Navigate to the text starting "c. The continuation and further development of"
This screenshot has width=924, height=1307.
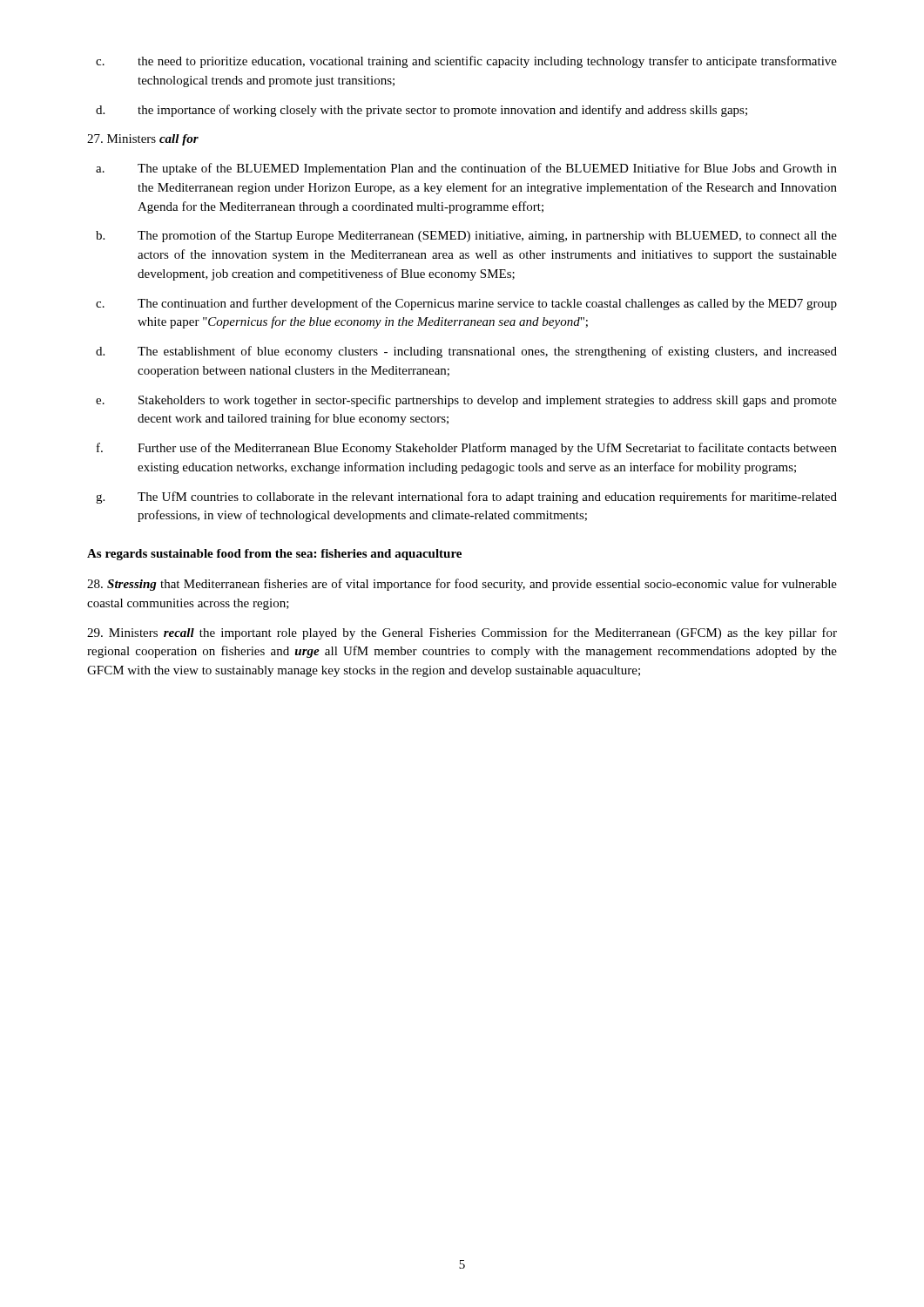click(462, 313)
